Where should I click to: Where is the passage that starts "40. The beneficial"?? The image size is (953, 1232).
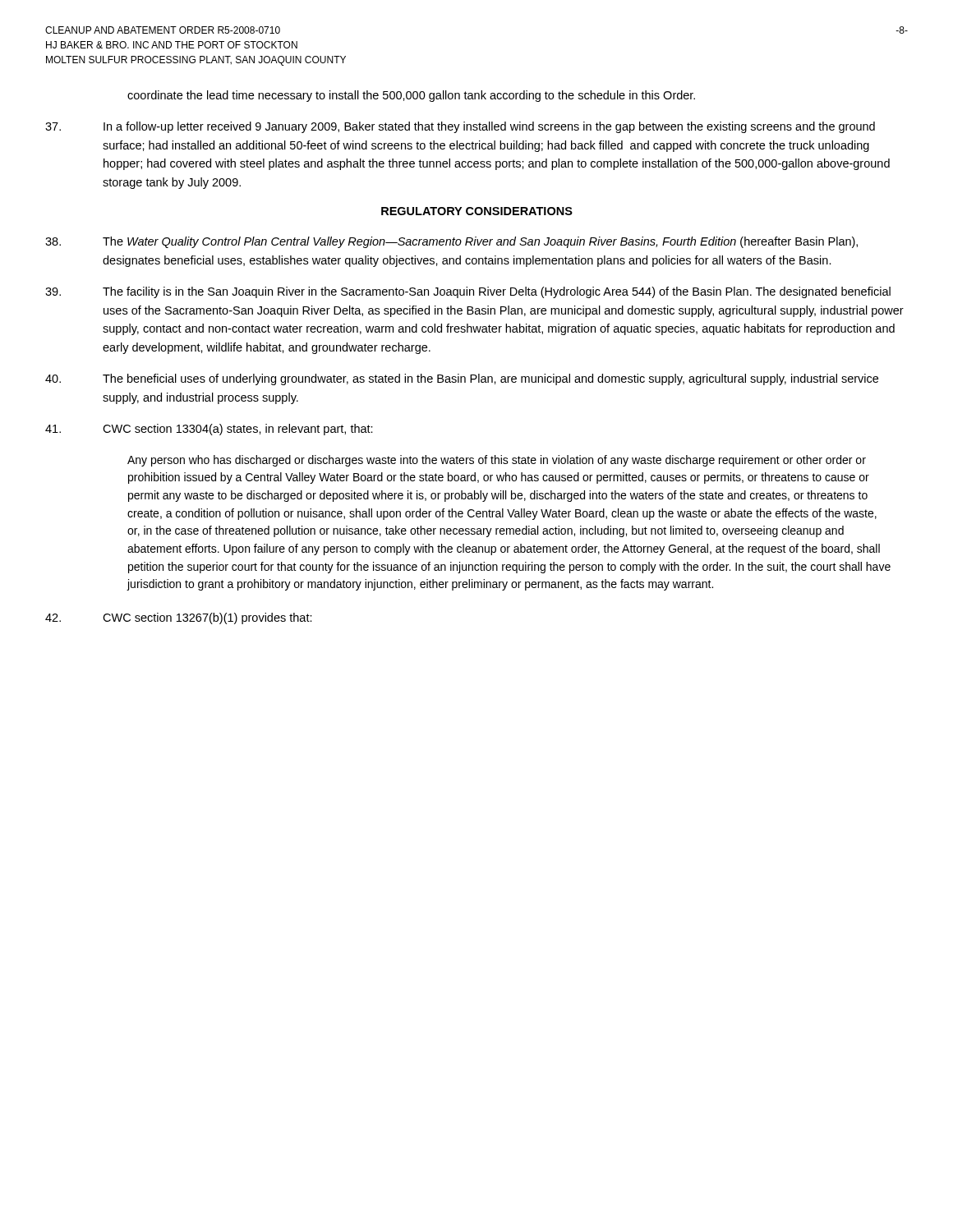point(476,388)
